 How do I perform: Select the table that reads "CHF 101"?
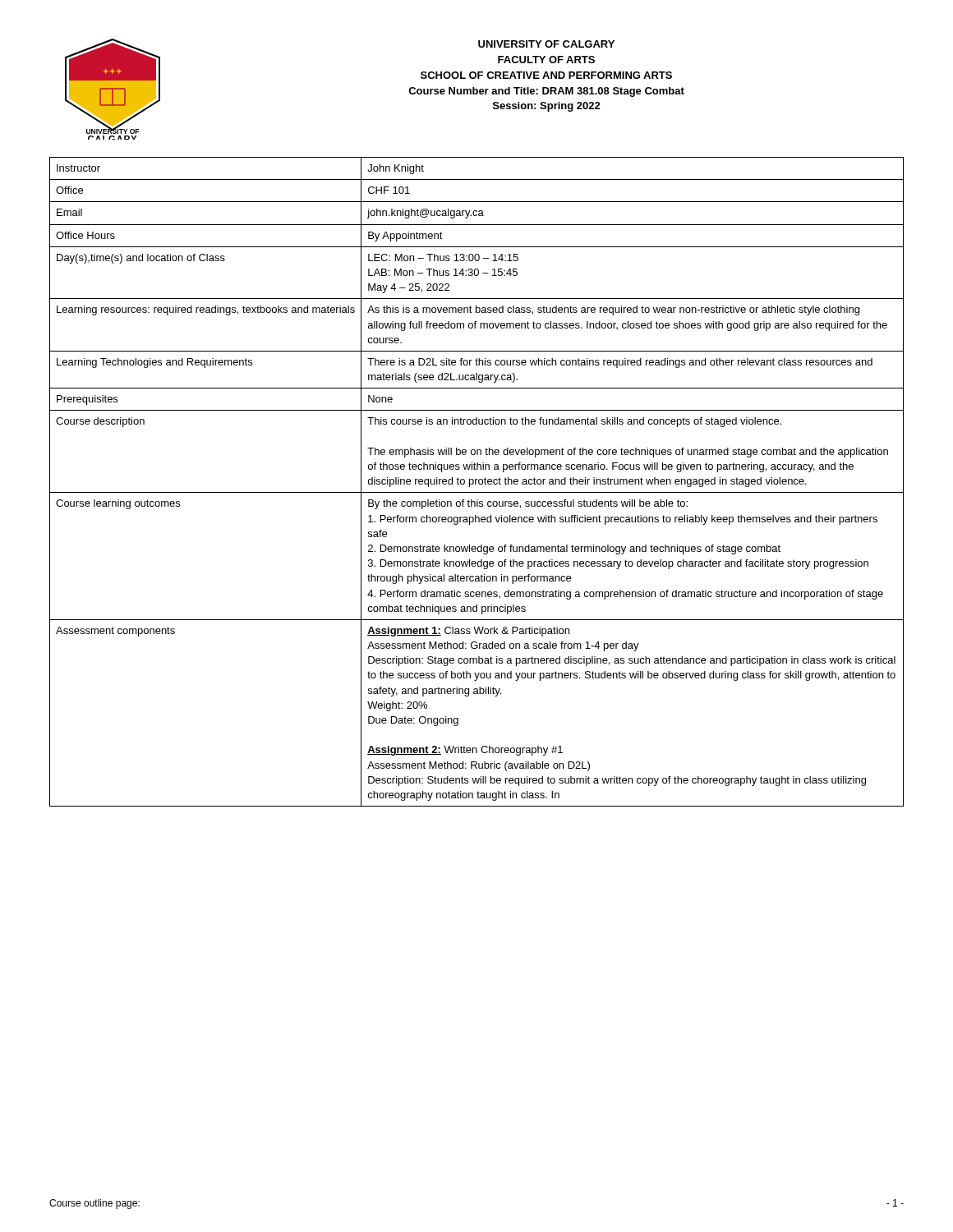476,482
